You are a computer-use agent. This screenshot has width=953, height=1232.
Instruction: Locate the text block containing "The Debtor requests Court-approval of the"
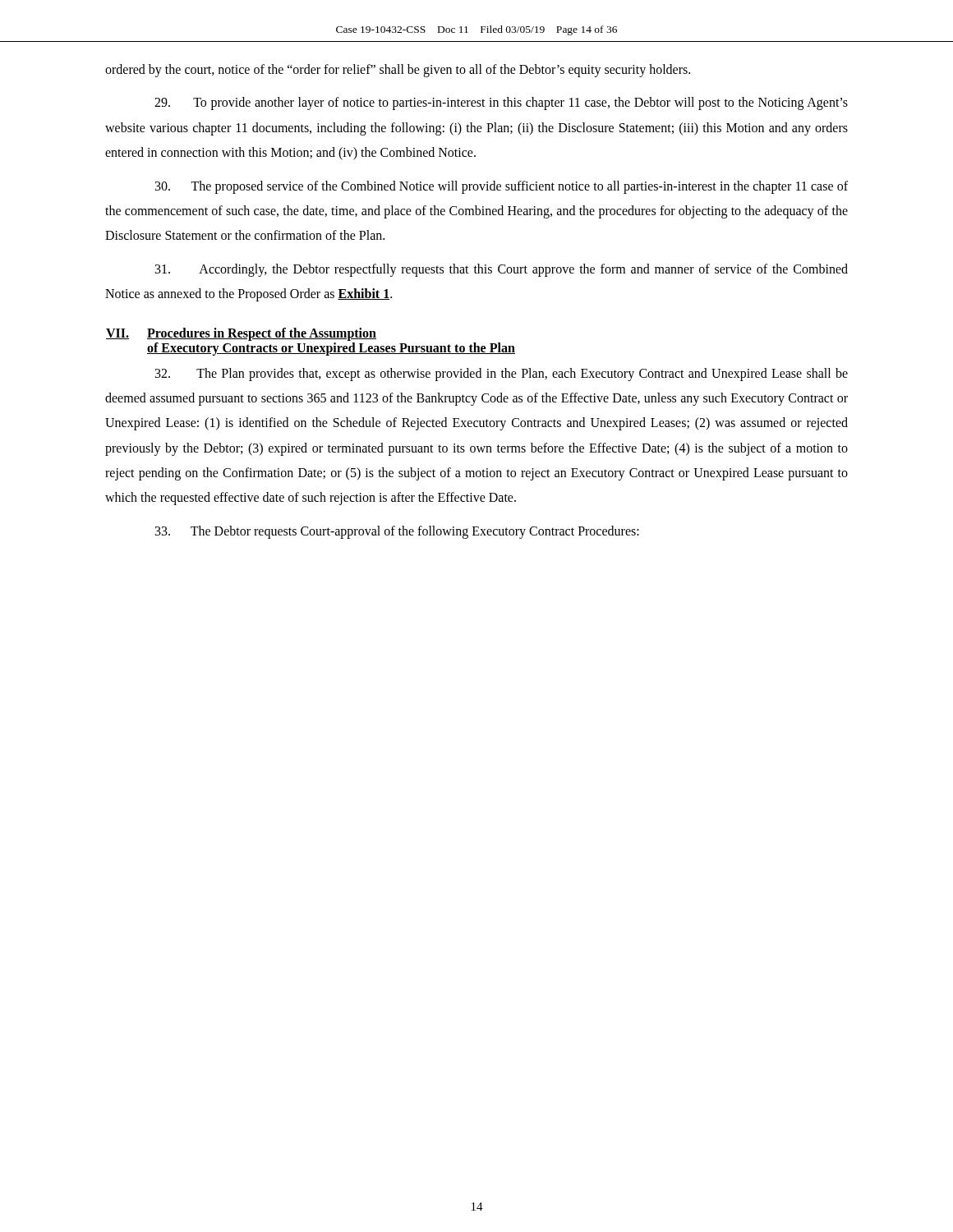[397, 531]
